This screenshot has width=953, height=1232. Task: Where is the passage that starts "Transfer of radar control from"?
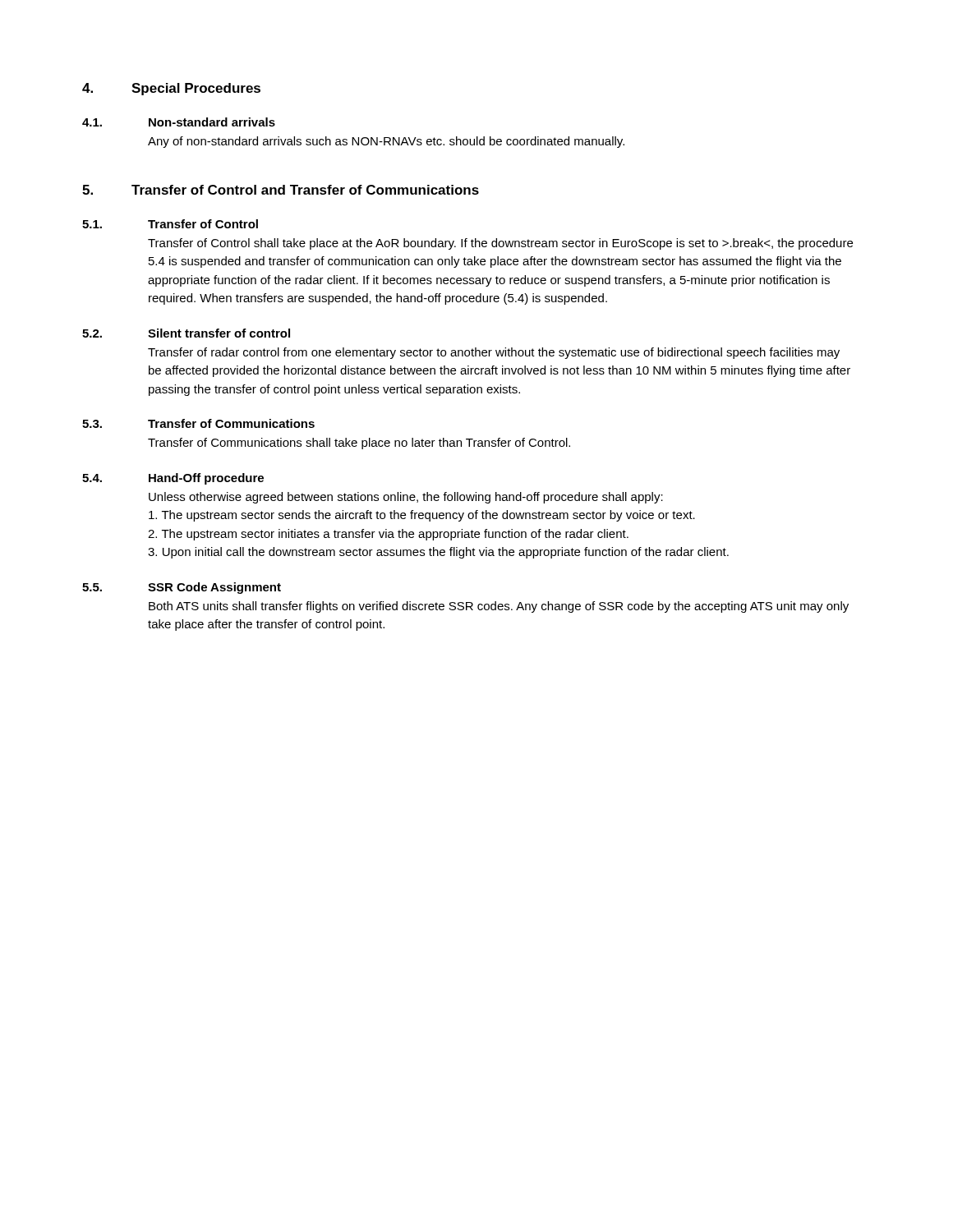coord(501,371)
